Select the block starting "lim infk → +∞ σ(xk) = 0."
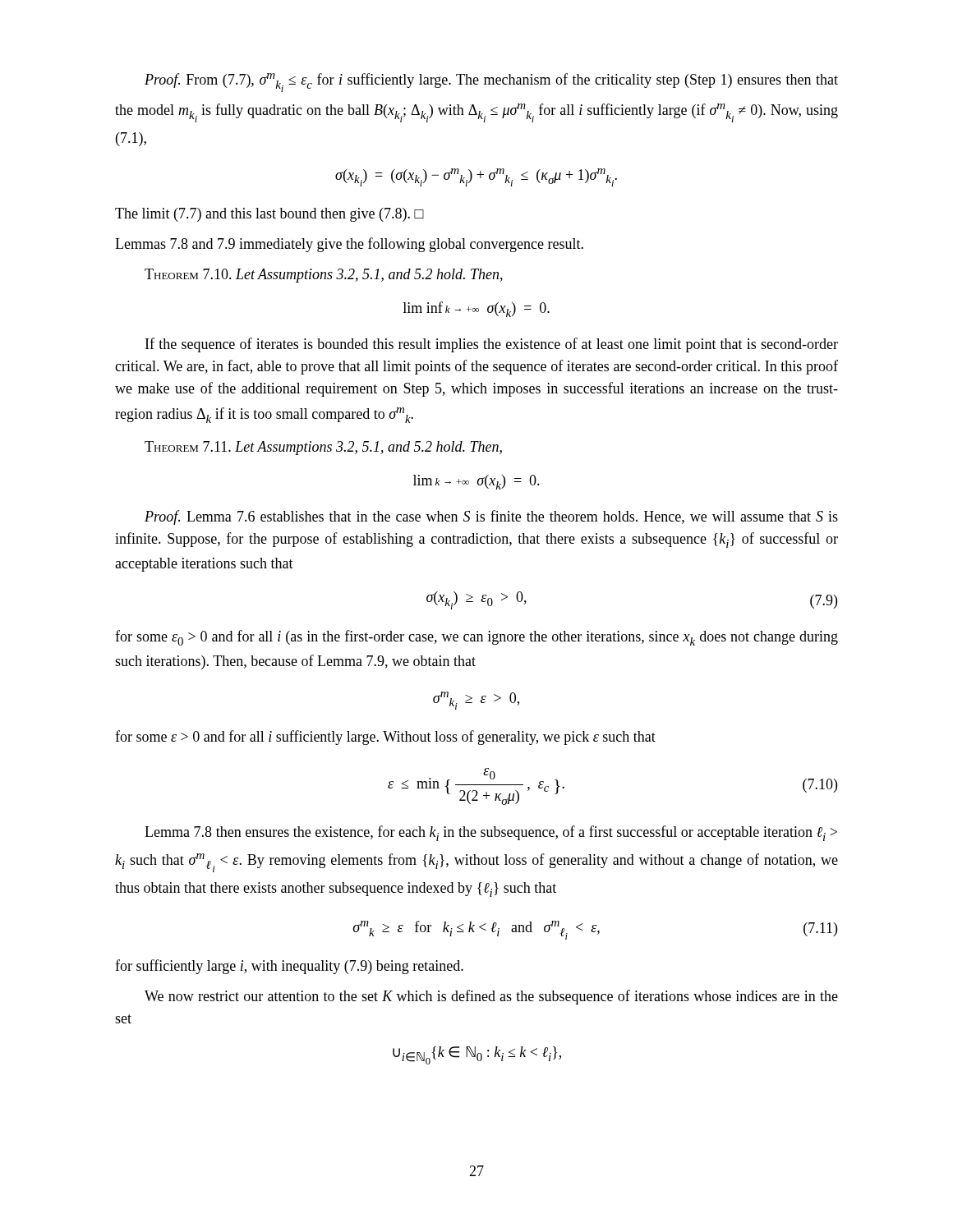 click(x=476, y=310)
